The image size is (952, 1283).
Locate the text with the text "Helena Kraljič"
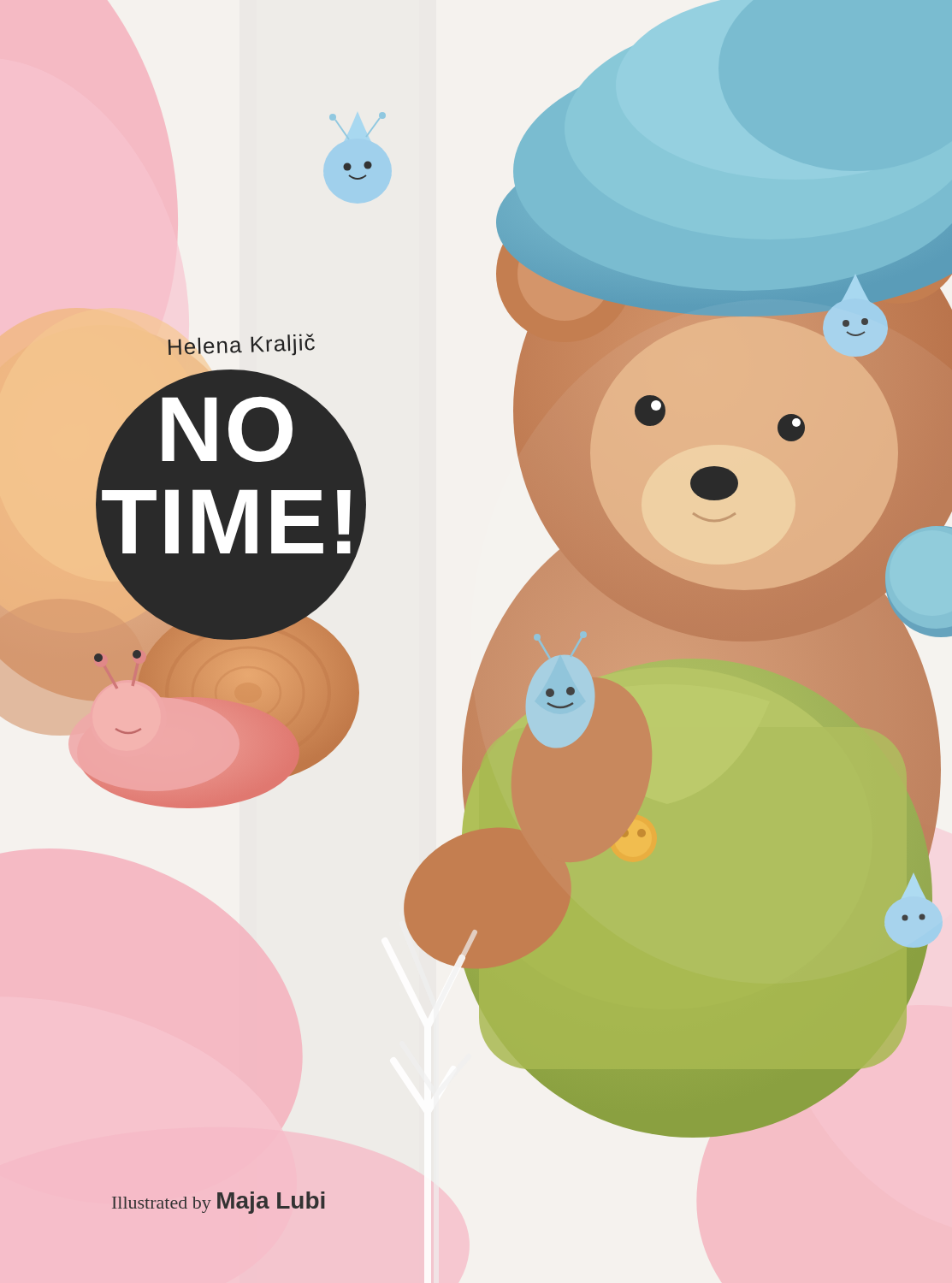pos(241,345)
